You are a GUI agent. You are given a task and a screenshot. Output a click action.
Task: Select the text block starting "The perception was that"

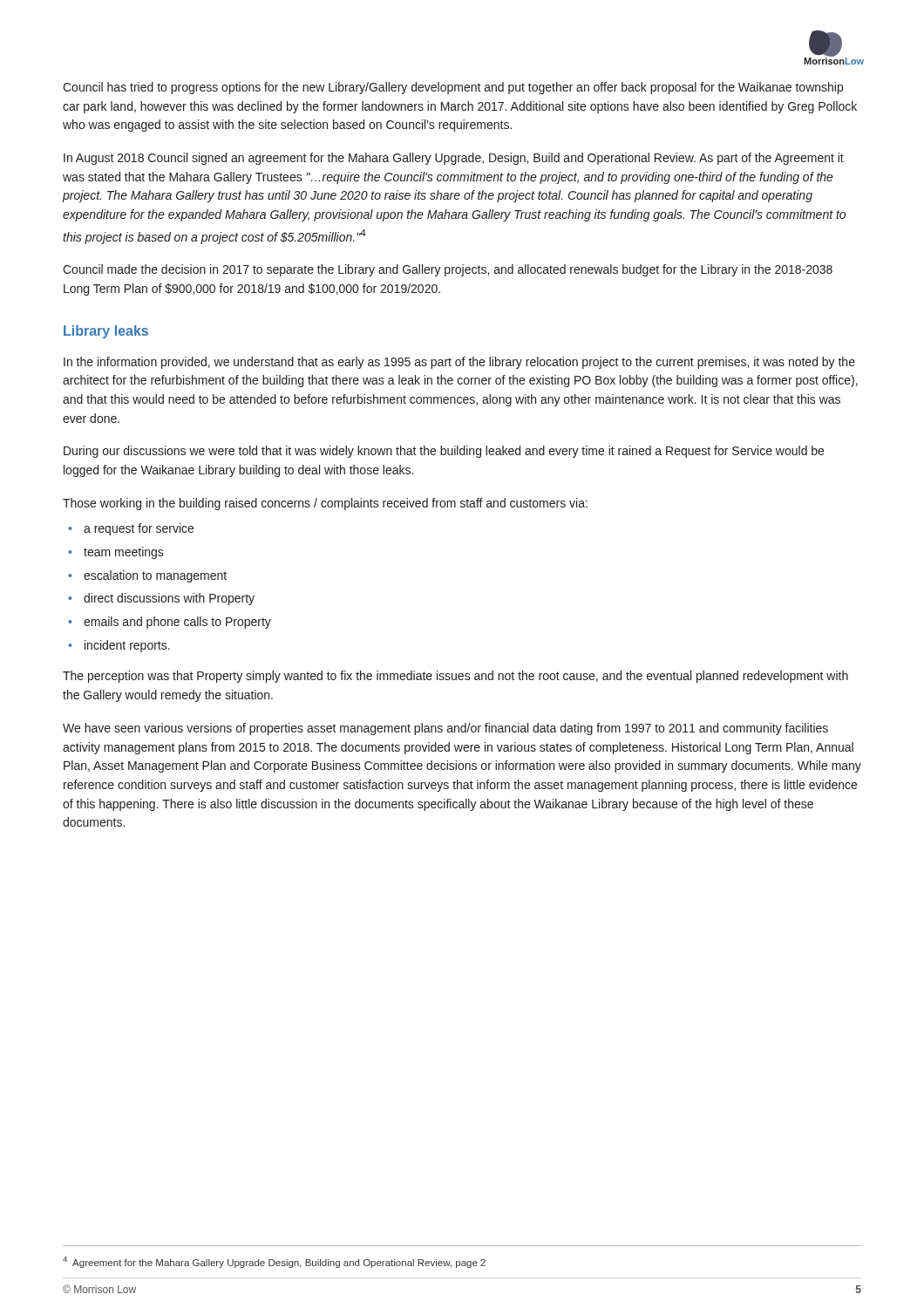click(456, 686)
